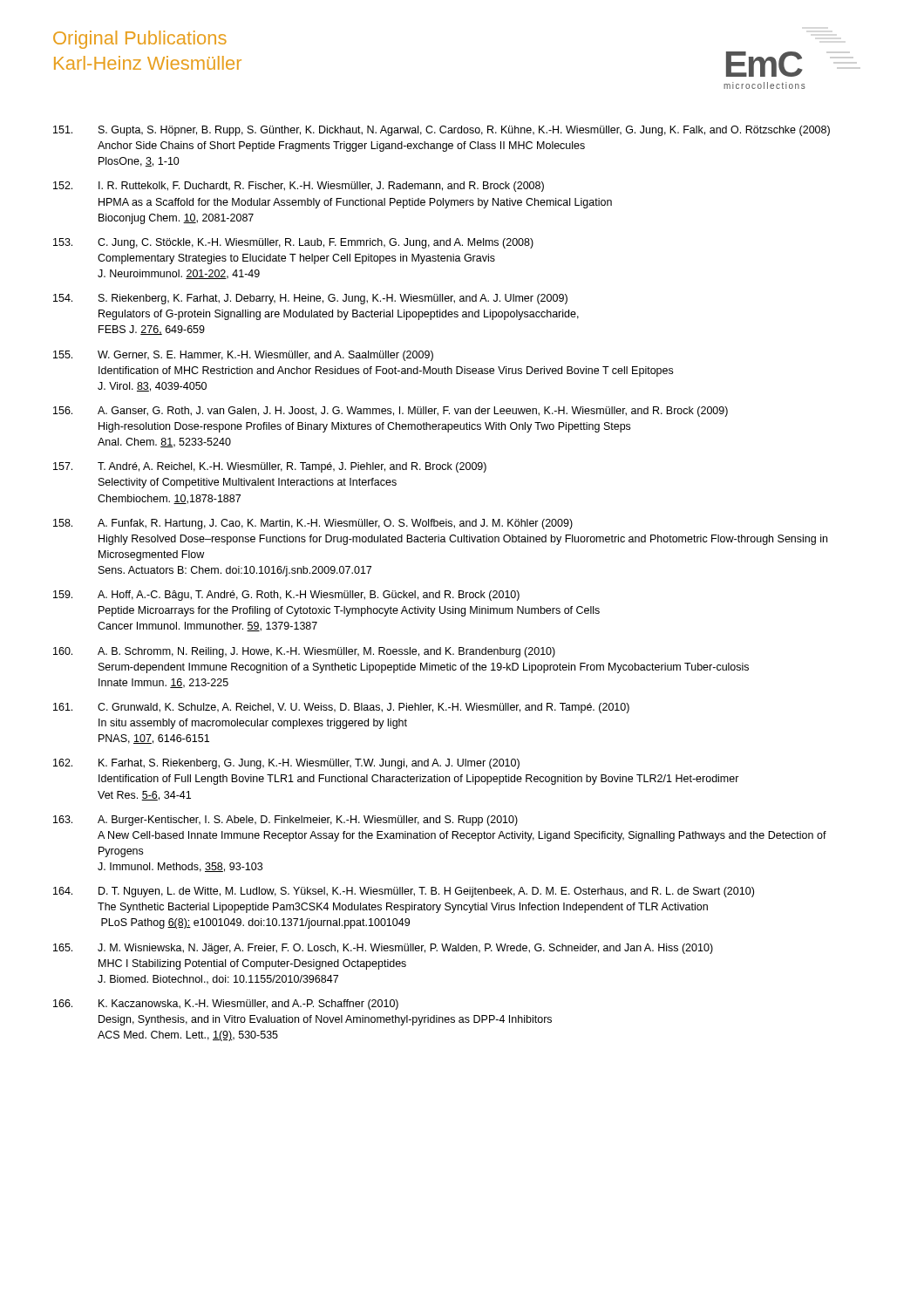Locate the list item that reads "158. A. Funfak, R. Hartung,"
This screenshot has width=924, height=1308.
tap(462, 547)
